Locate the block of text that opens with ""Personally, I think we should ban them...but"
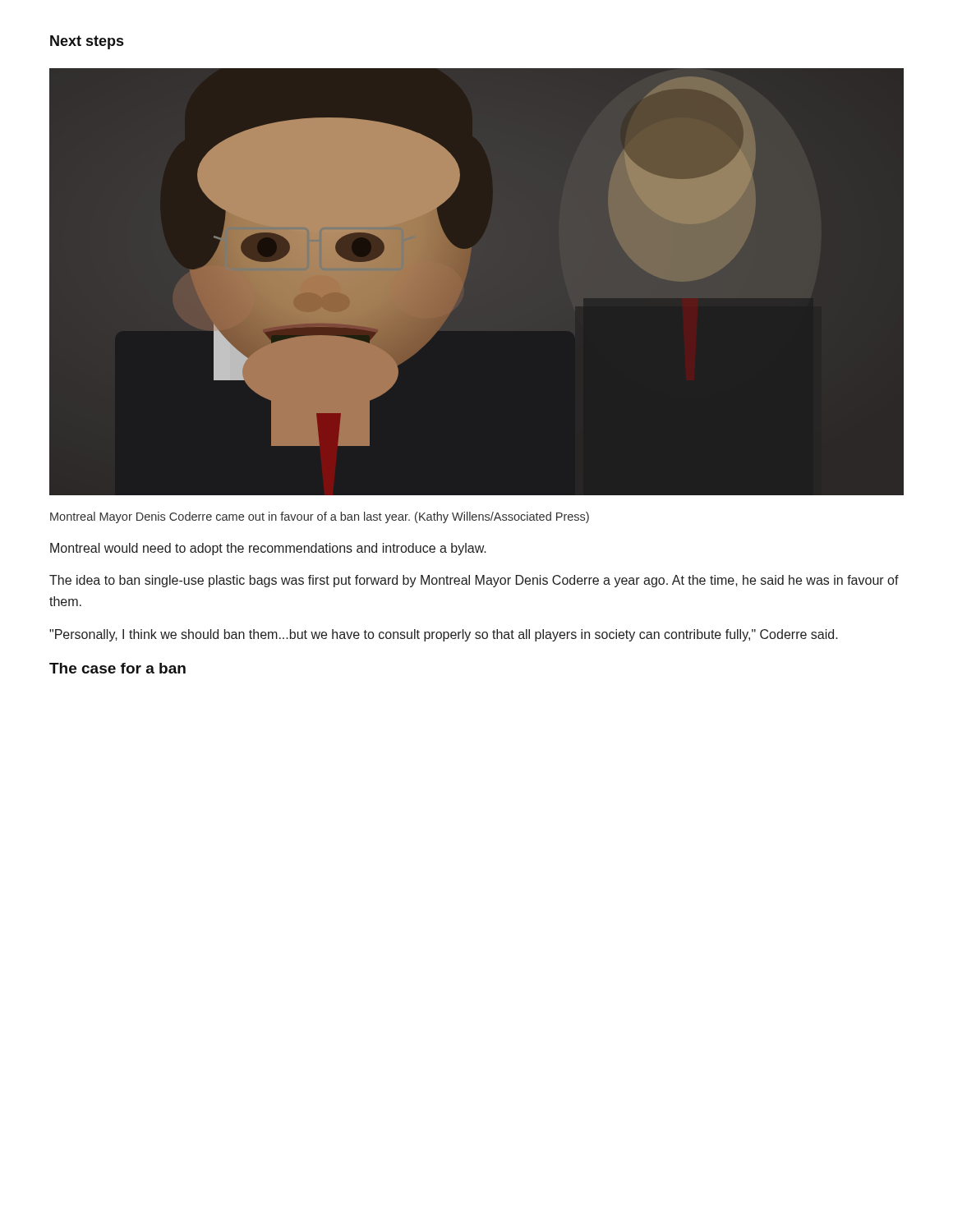The image size is (953, 1232). (444, 634)
